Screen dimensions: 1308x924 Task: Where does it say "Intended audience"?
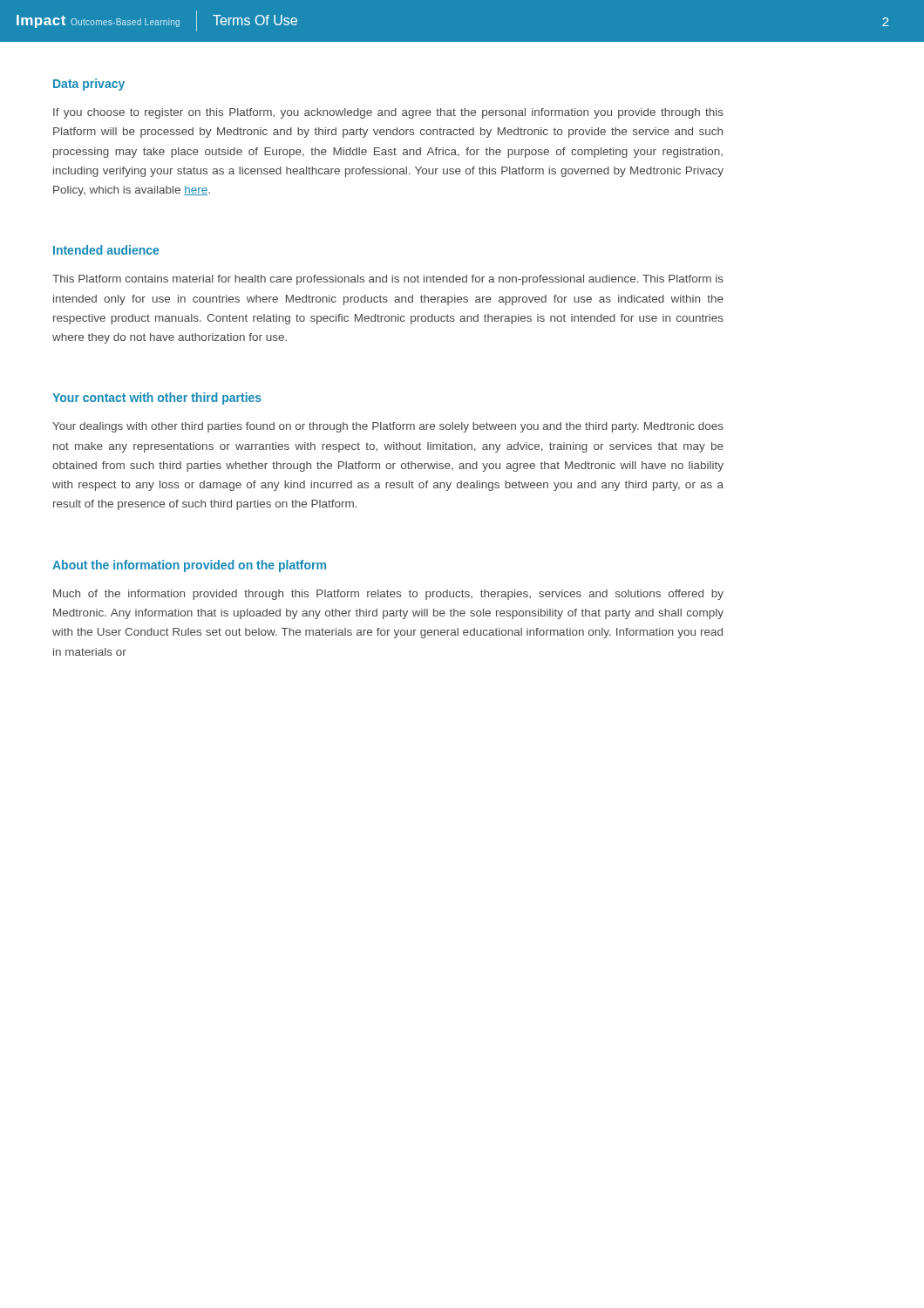tap(106, 251)
